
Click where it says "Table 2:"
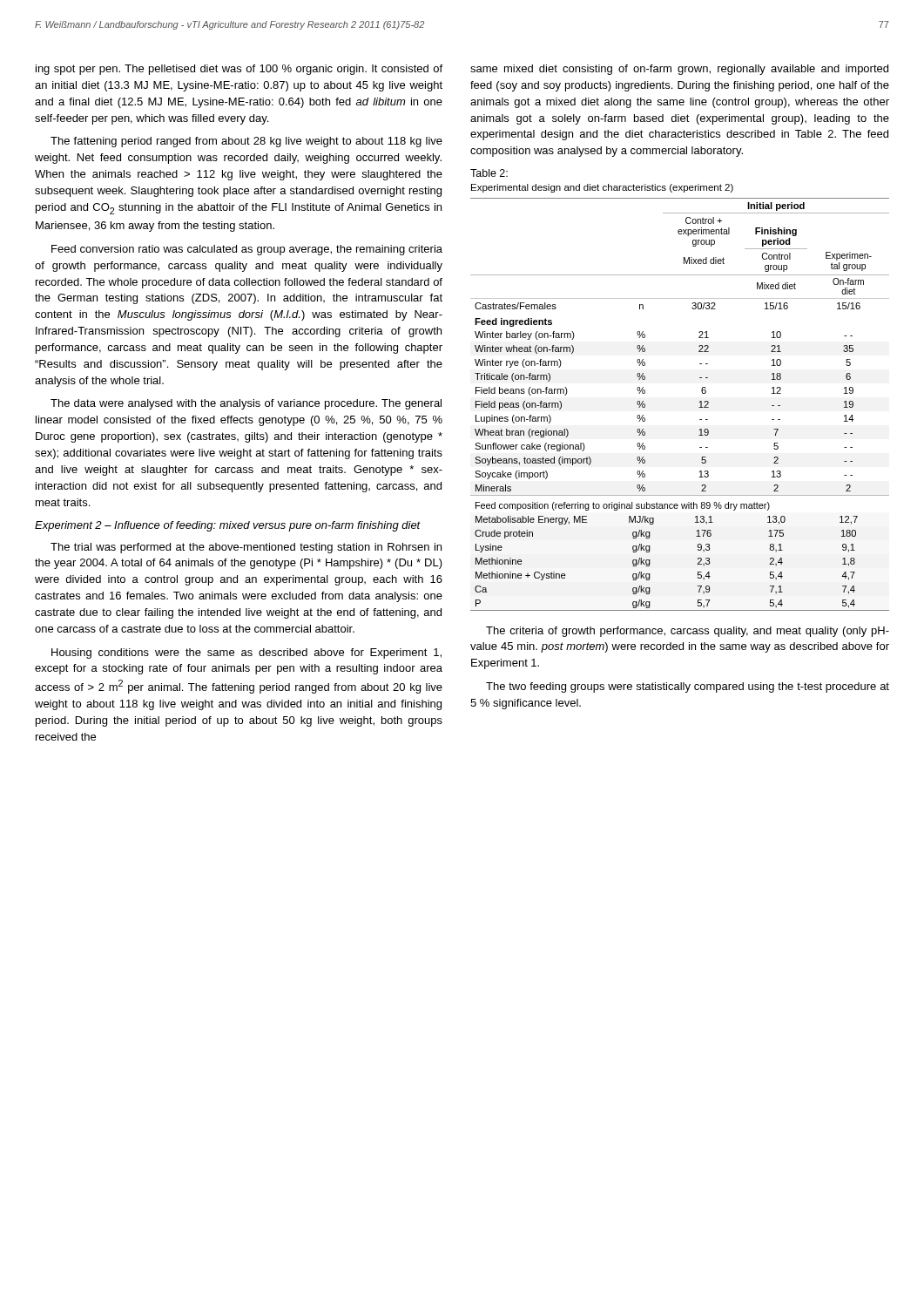[x=489, y=173]
